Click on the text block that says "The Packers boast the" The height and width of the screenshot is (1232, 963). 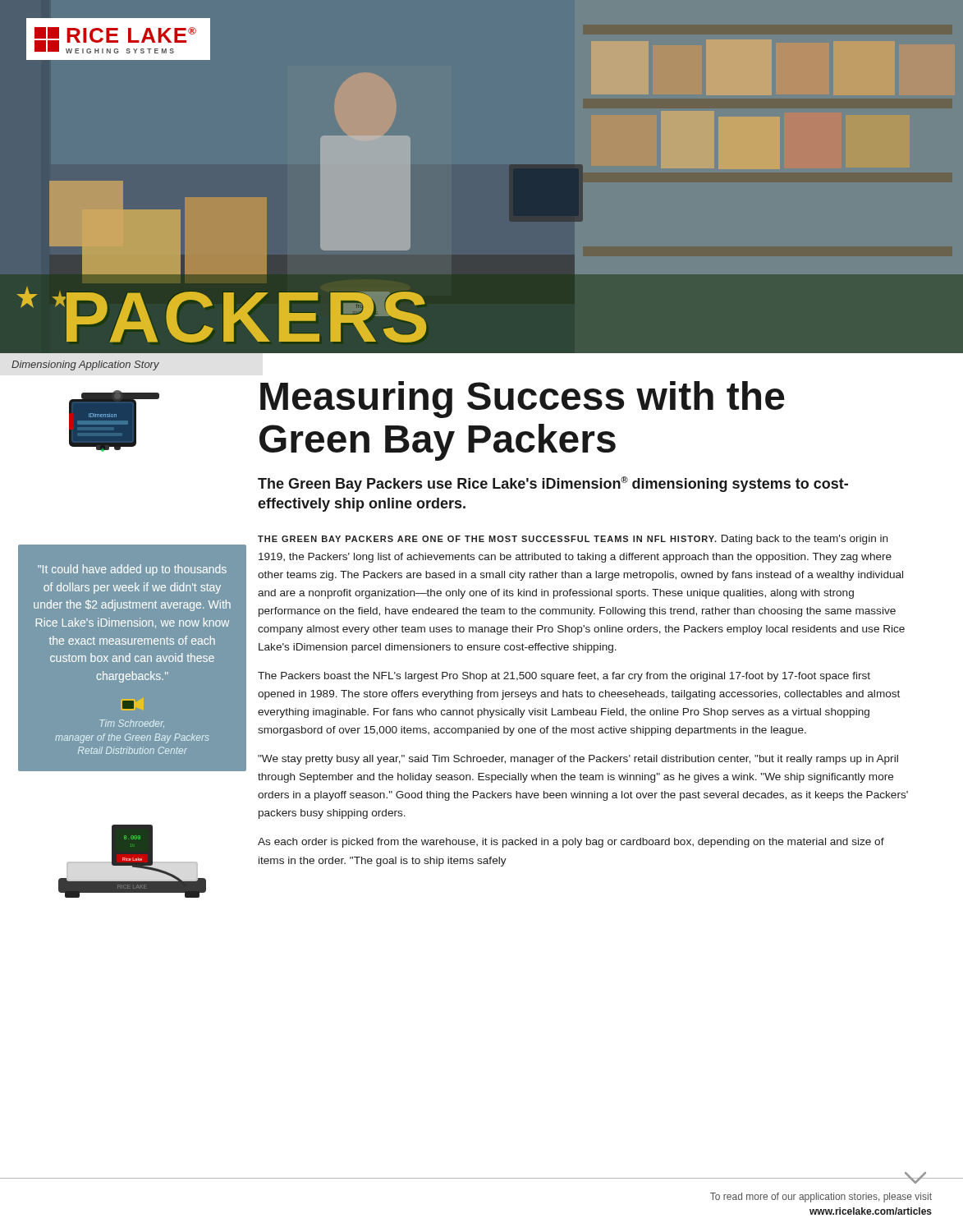pos(579,703)
